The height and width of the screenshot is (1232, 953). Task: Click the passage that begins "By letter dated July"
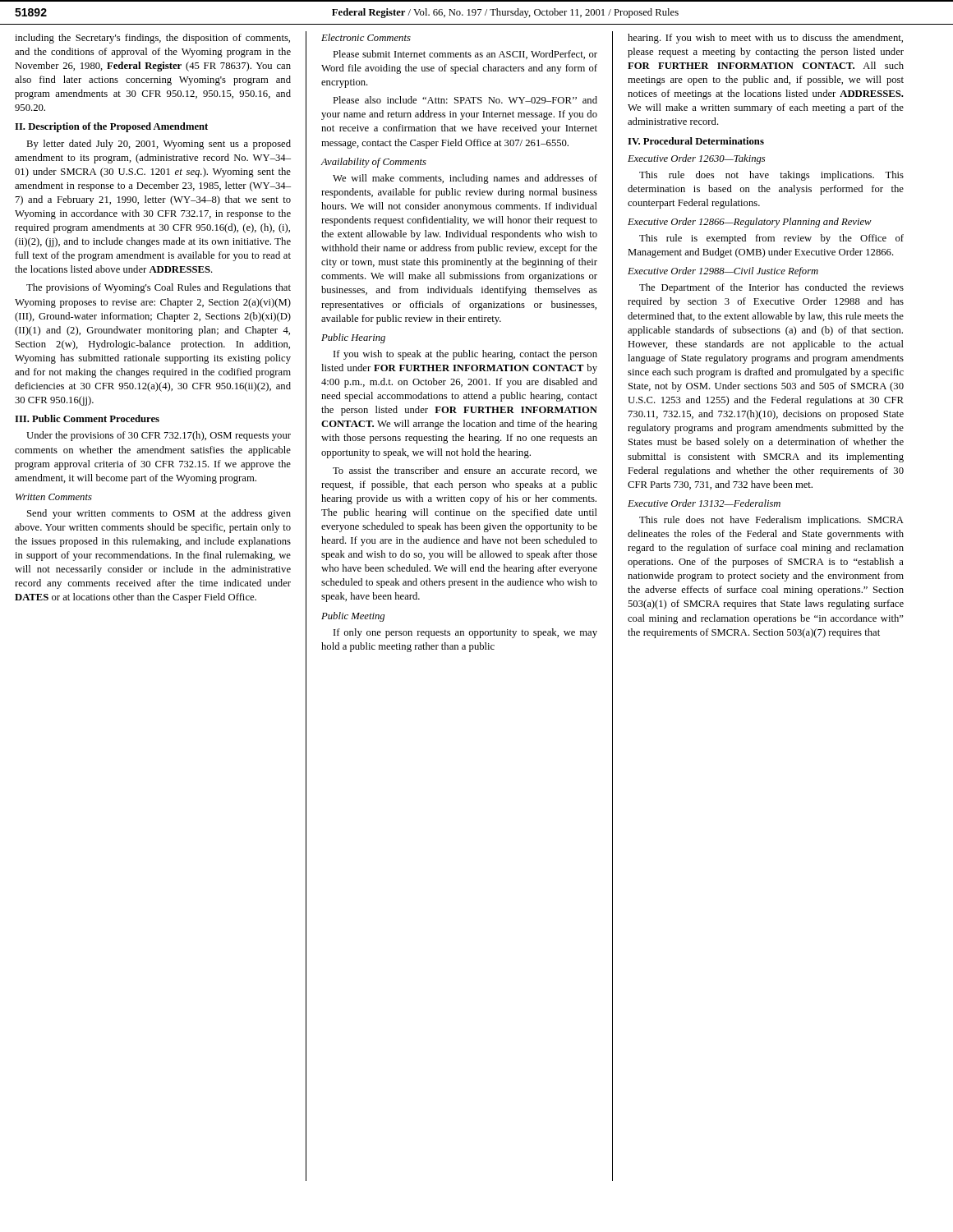(153, 207)
